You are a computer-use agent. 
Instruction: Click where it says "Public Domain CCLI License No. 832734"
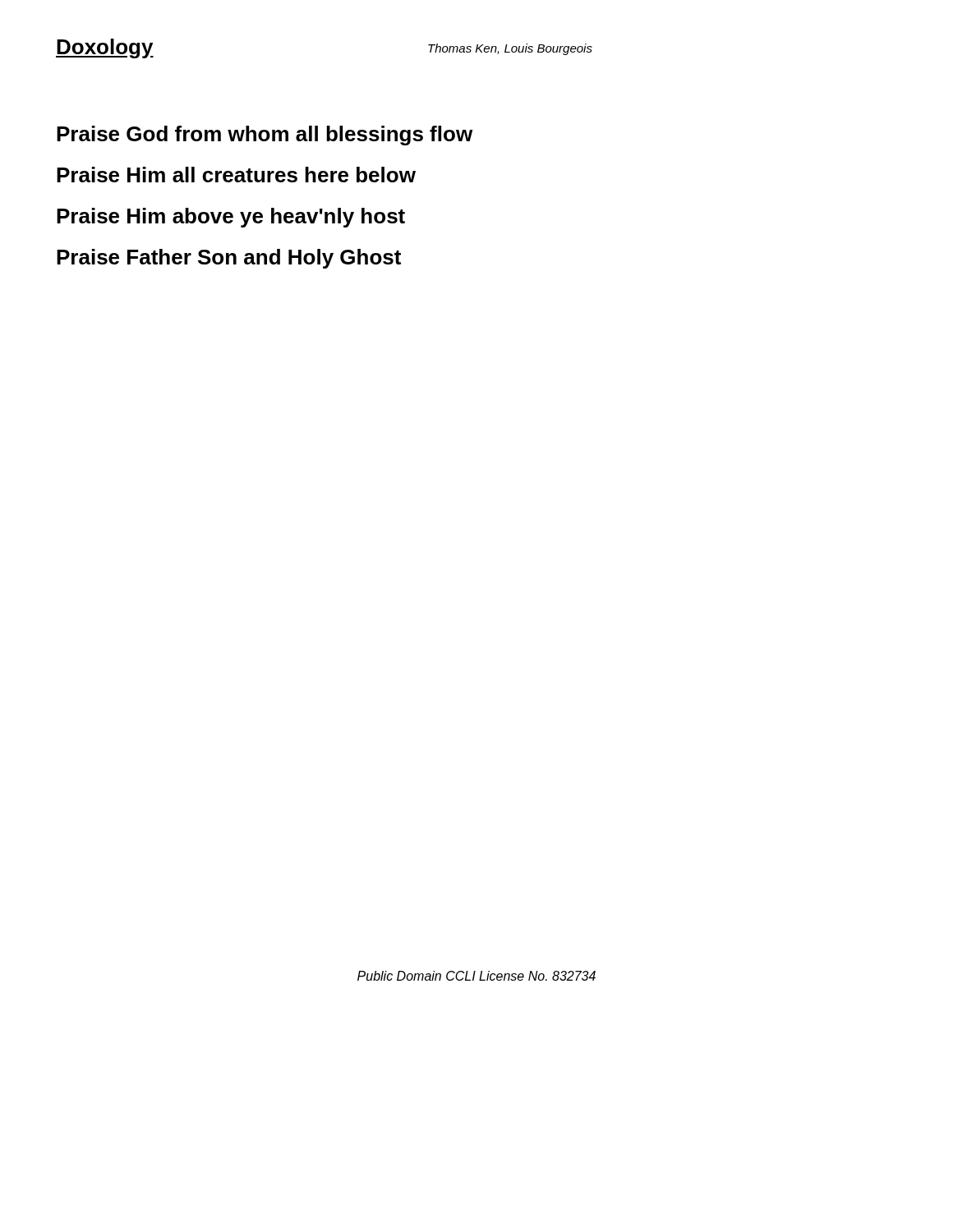point(476,976)
